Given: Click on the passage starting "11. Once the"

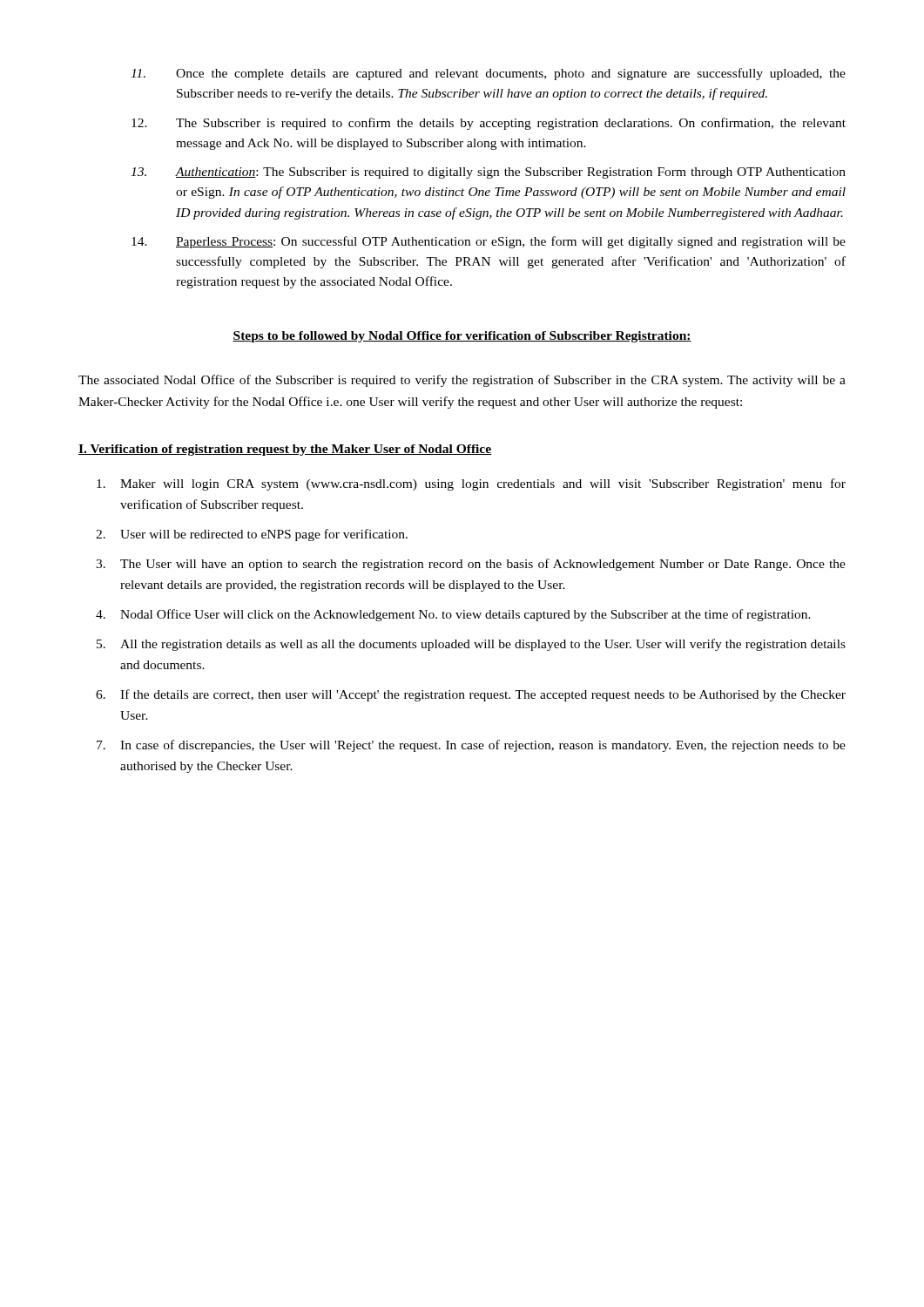Looking at the screenshot, I should (488, 177).
